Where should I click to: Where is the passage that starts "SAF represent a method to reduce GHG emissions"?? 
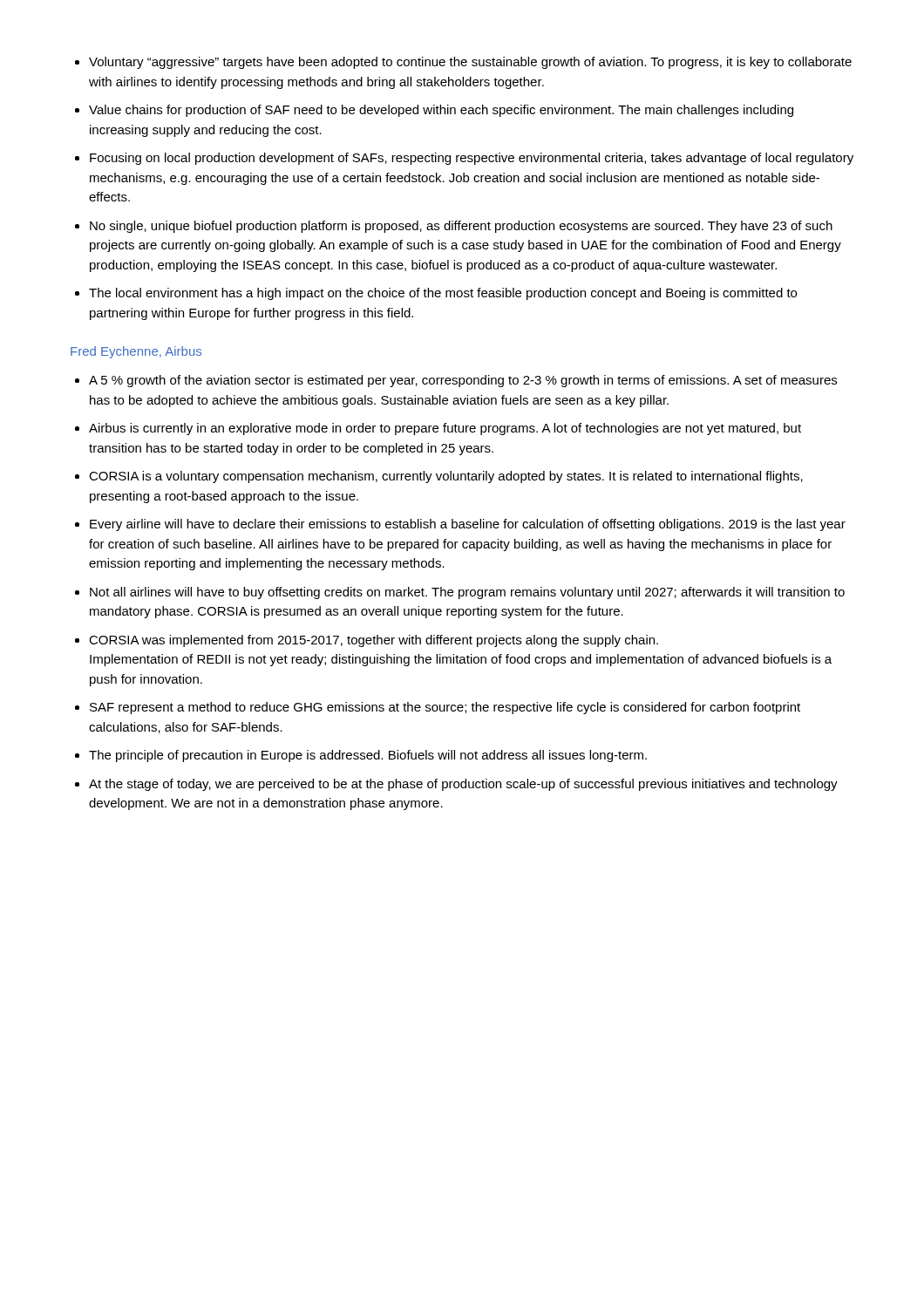pyautogui.click(x=472, y=717)
